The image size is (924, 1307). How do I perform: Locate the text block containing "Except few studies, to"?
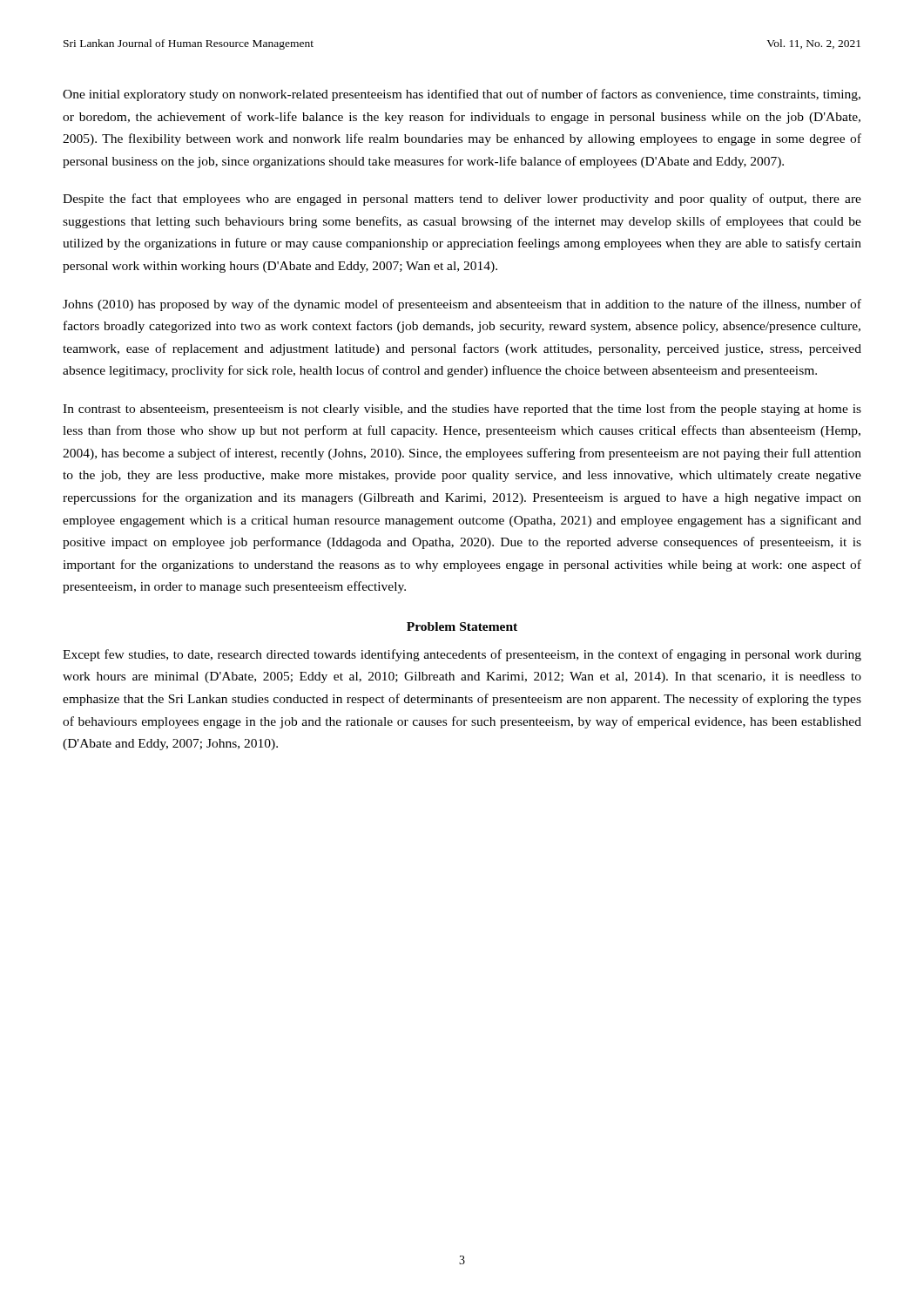coord(462,698)
